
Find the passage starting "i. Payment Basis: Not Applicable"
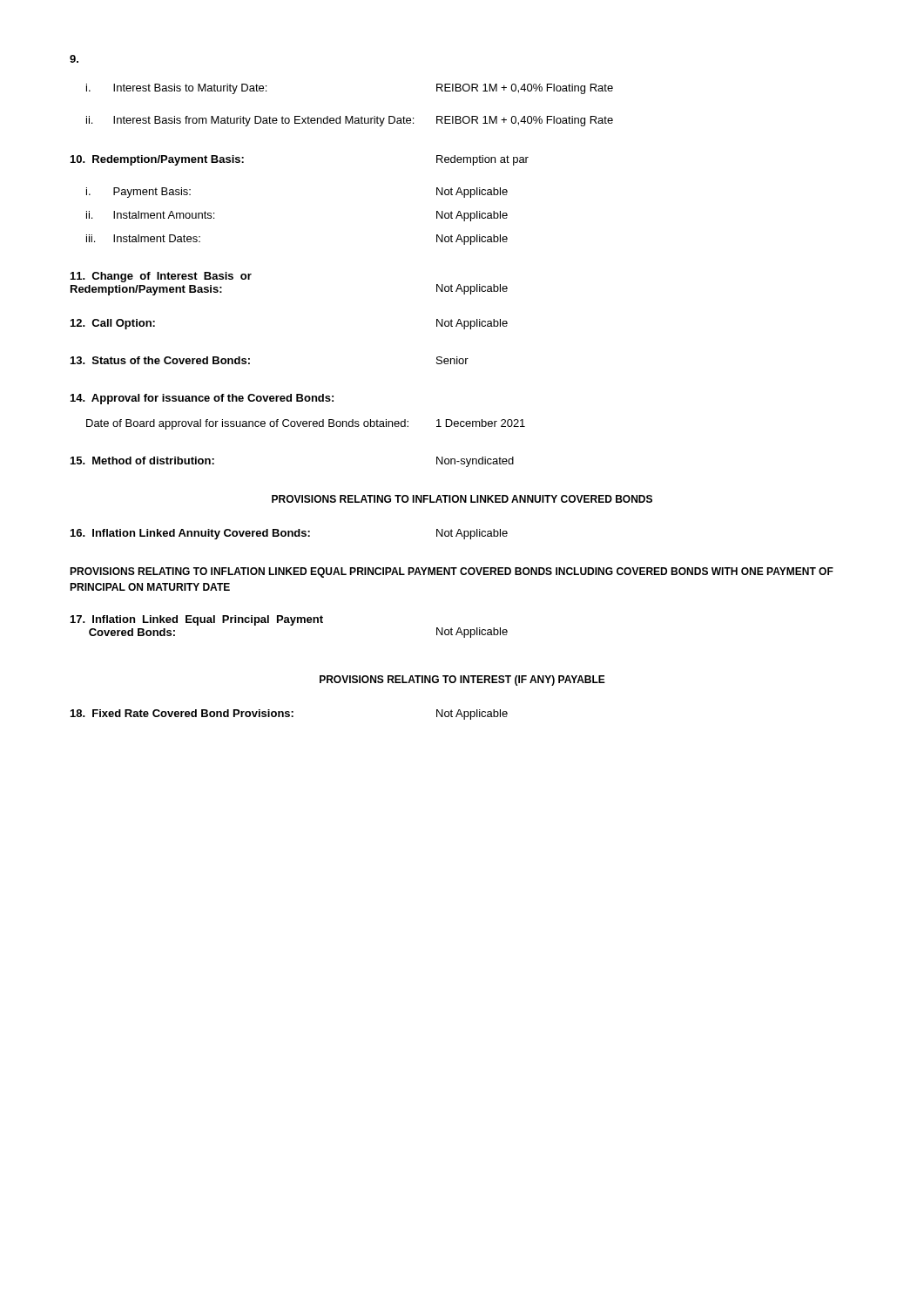click(x=470, y=191)
